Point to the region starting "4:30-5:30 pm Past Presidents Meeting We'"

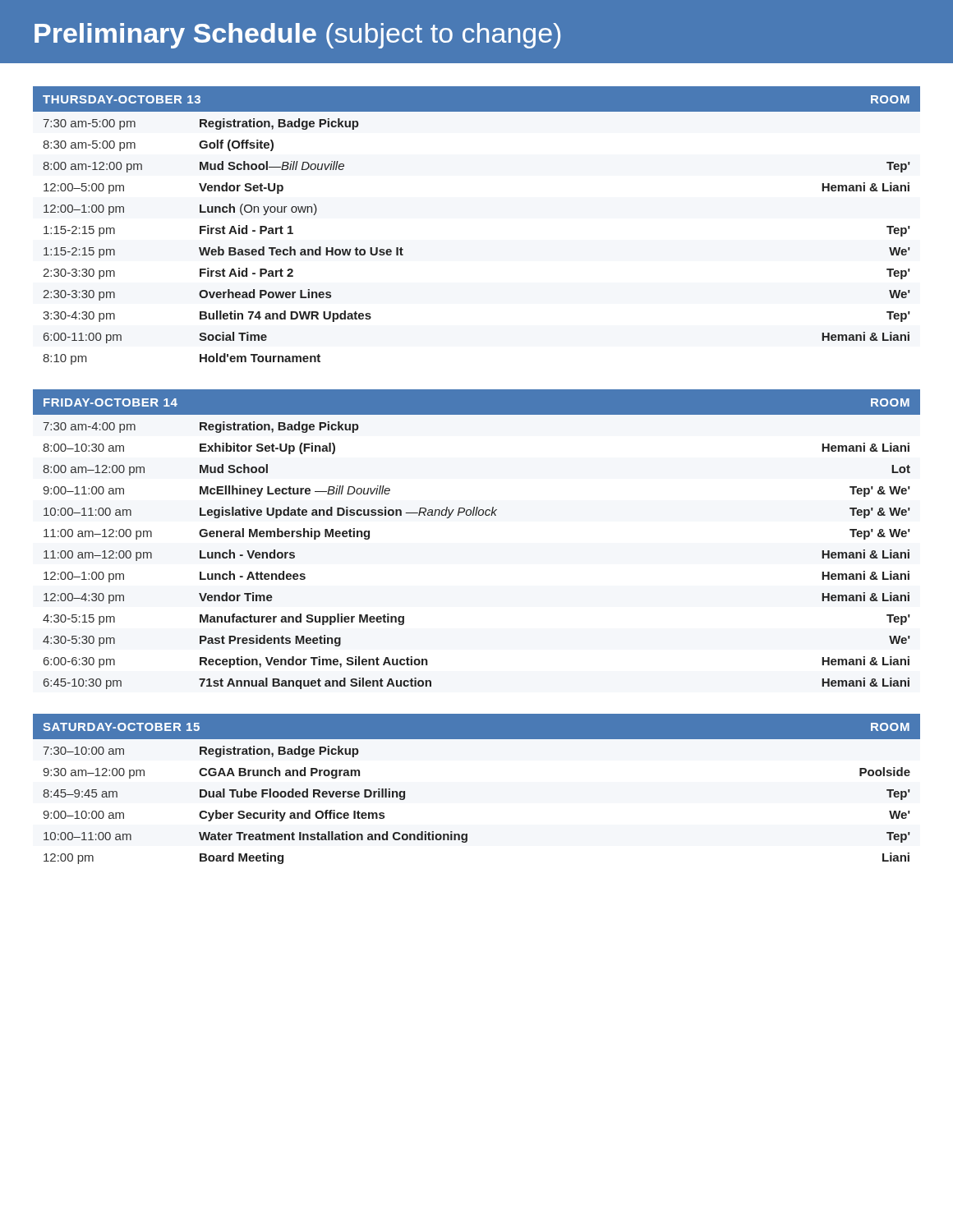point(79,639)
